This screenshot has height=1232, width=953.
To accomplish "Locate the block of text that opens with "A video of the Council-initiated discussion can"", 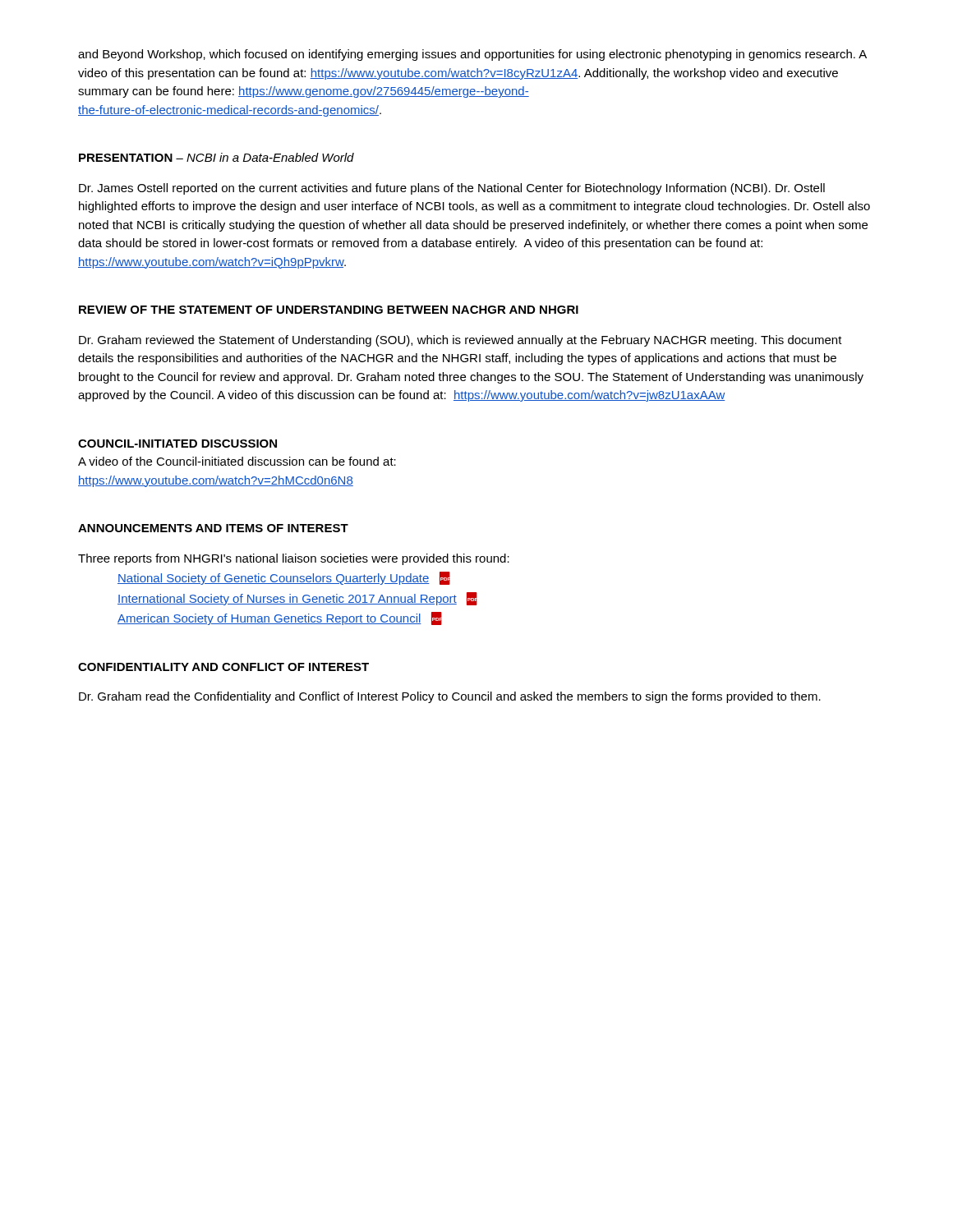I will pyautogui.click(x=237, y=461).
